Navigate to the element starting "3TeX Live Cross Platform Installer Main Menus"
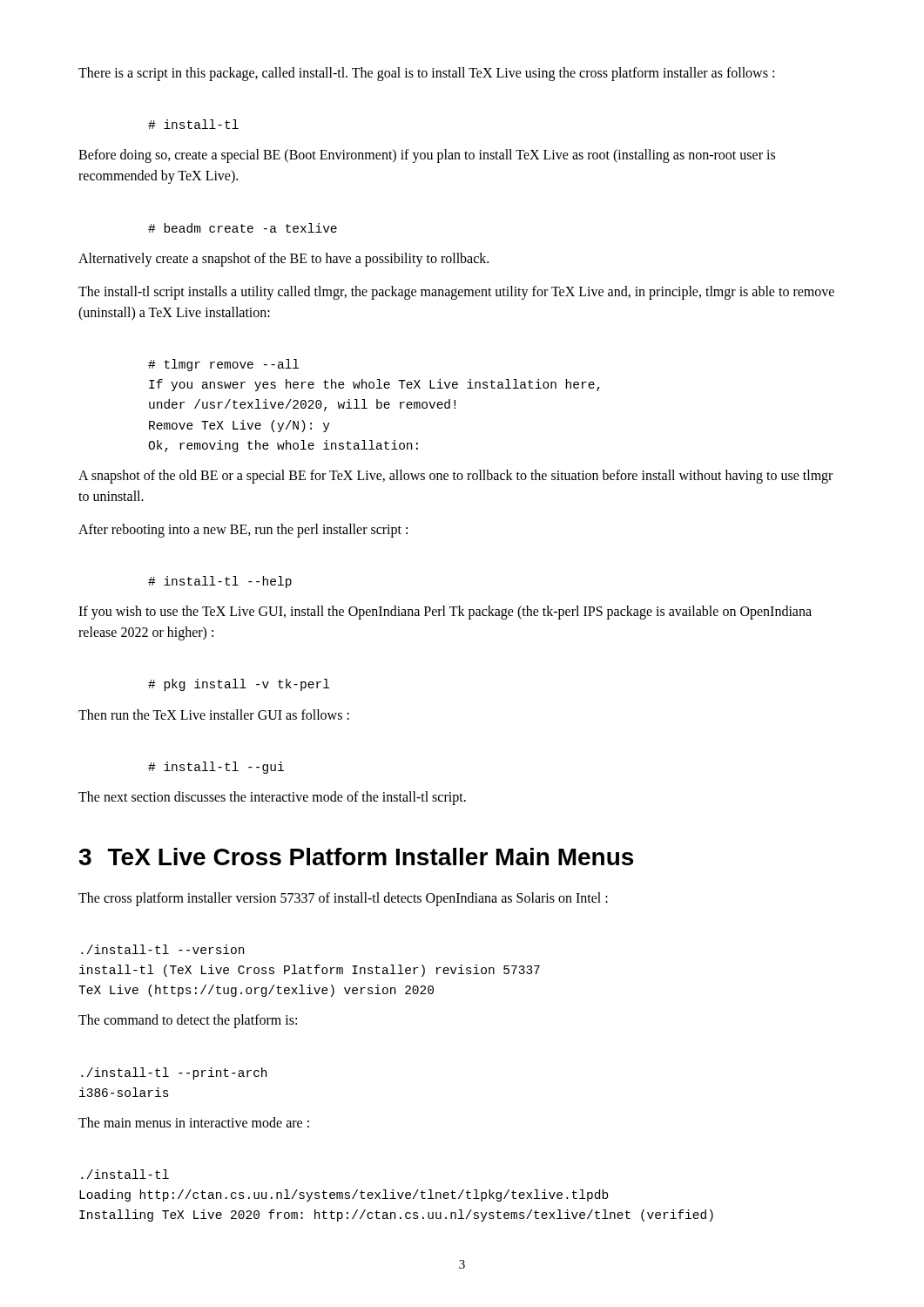Screen dimensions: 1307x924 tap(356, 857)
